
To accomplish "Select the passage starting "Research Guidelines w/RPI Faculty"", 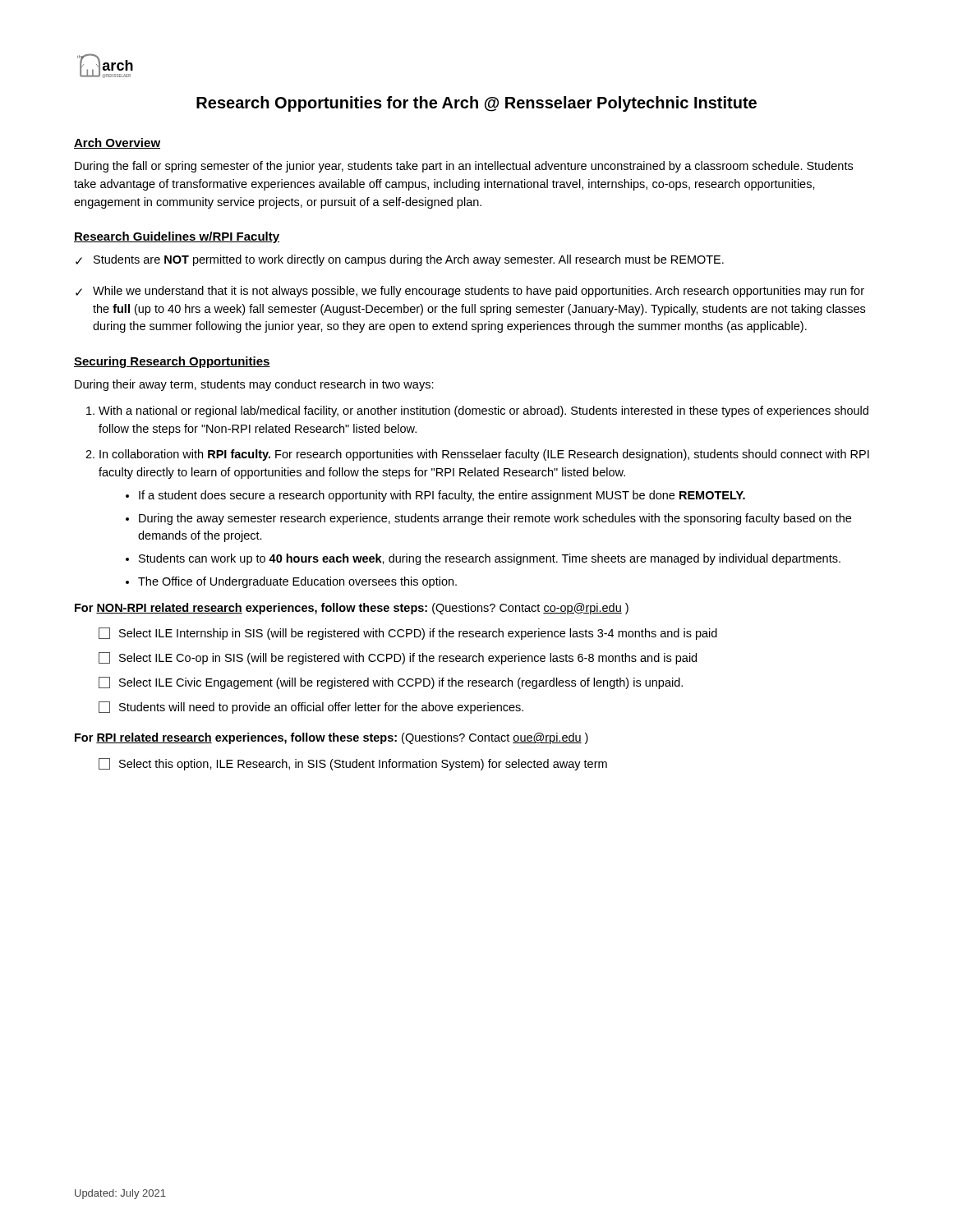I will (x=177, y=236).
